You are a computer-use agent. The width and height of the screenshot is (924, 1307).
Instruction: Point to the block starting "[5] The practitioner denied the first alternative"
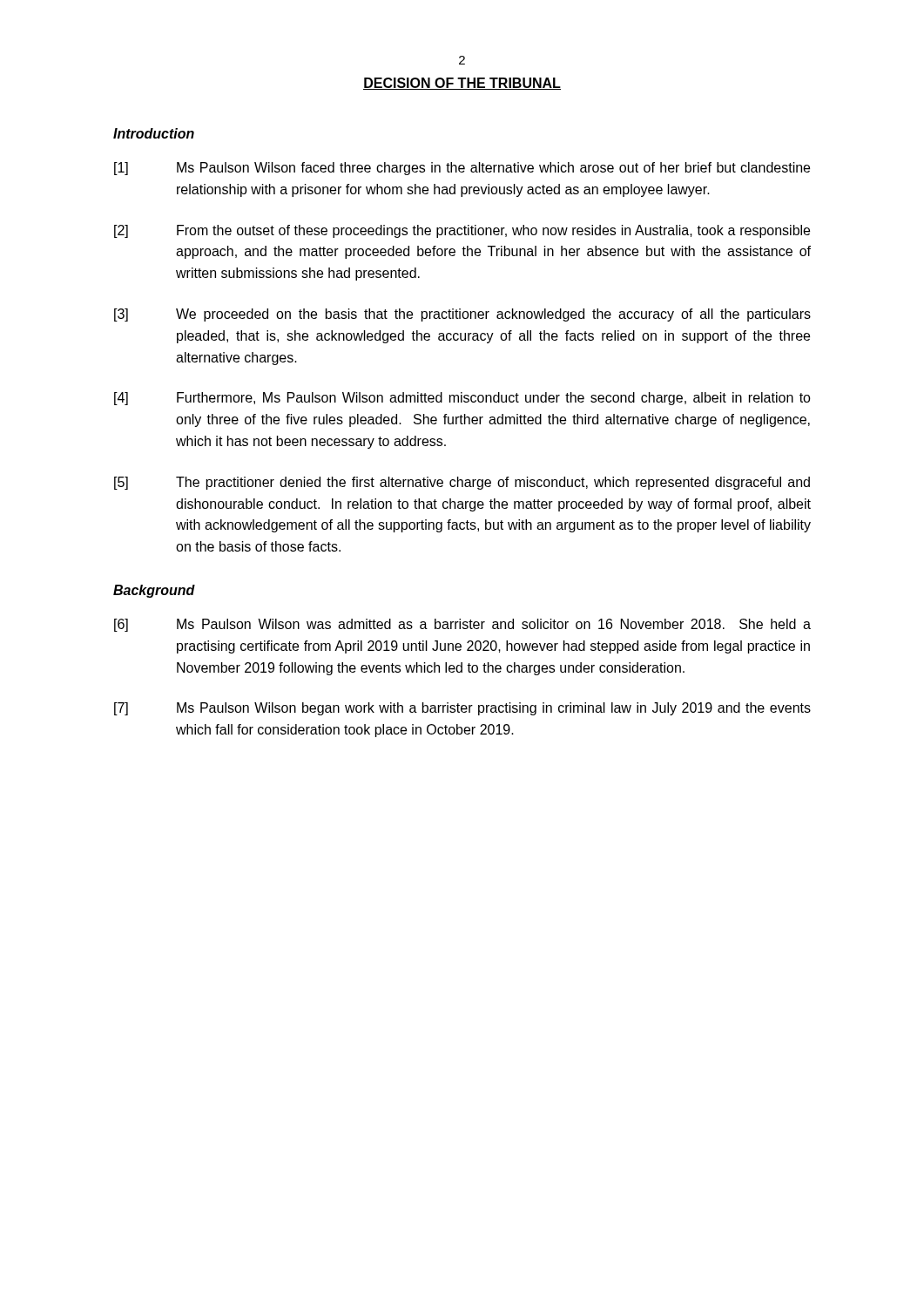click(462, 515)
